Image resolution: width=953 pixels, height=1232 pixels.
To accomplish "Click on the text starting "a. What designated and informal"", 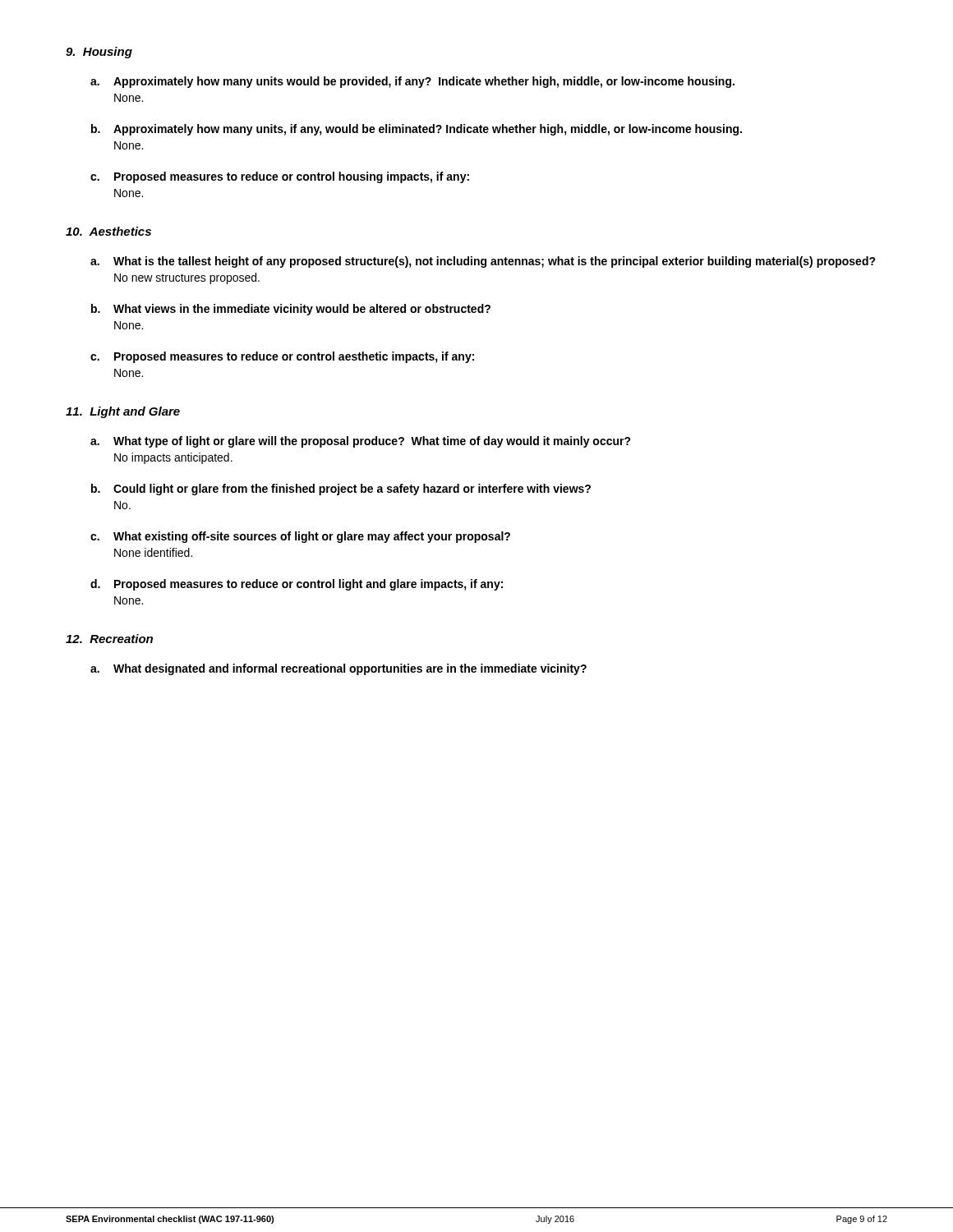I will point(489,669).
